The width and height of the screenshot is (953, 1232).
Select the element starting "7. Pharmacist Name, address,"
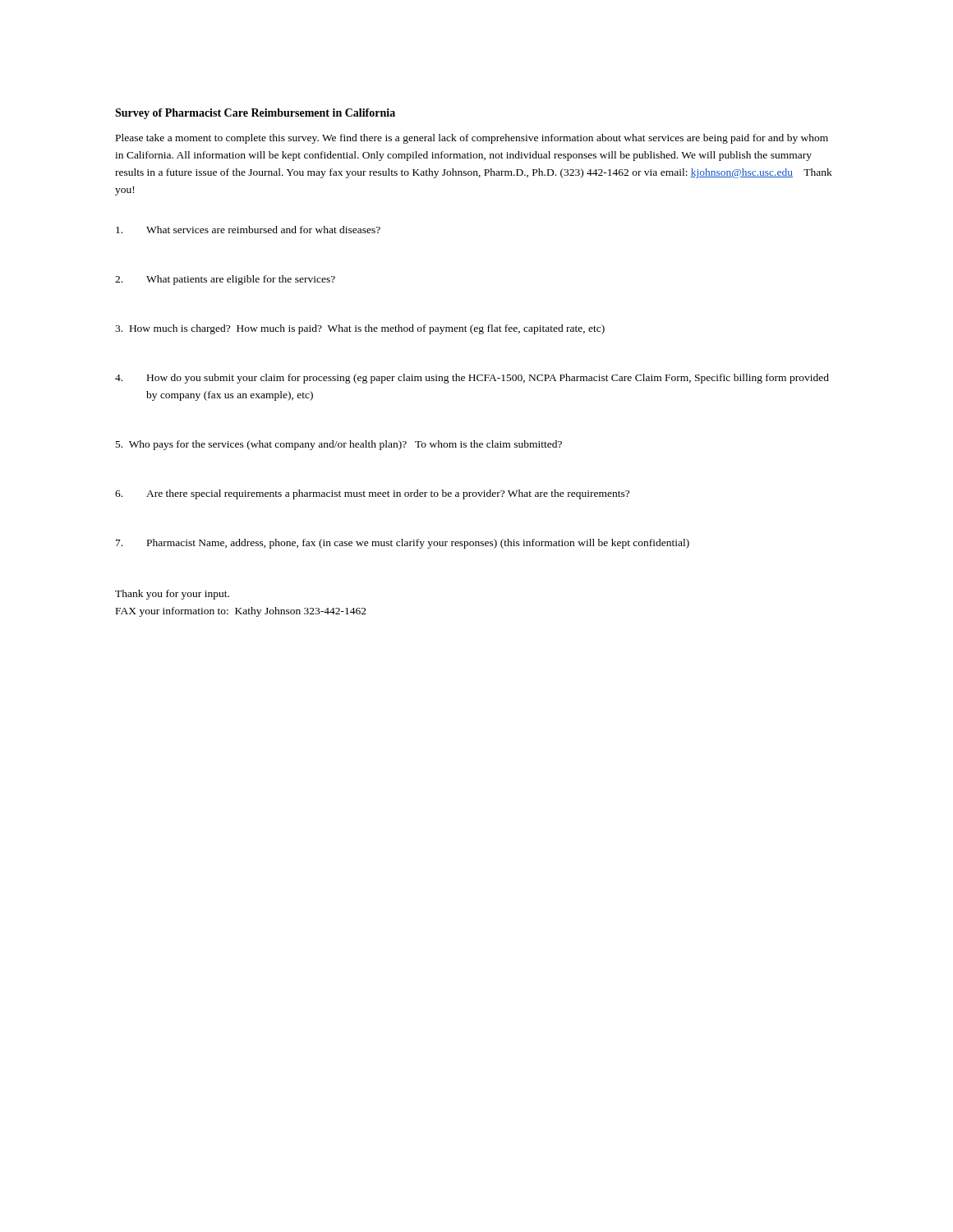(402, 543)
